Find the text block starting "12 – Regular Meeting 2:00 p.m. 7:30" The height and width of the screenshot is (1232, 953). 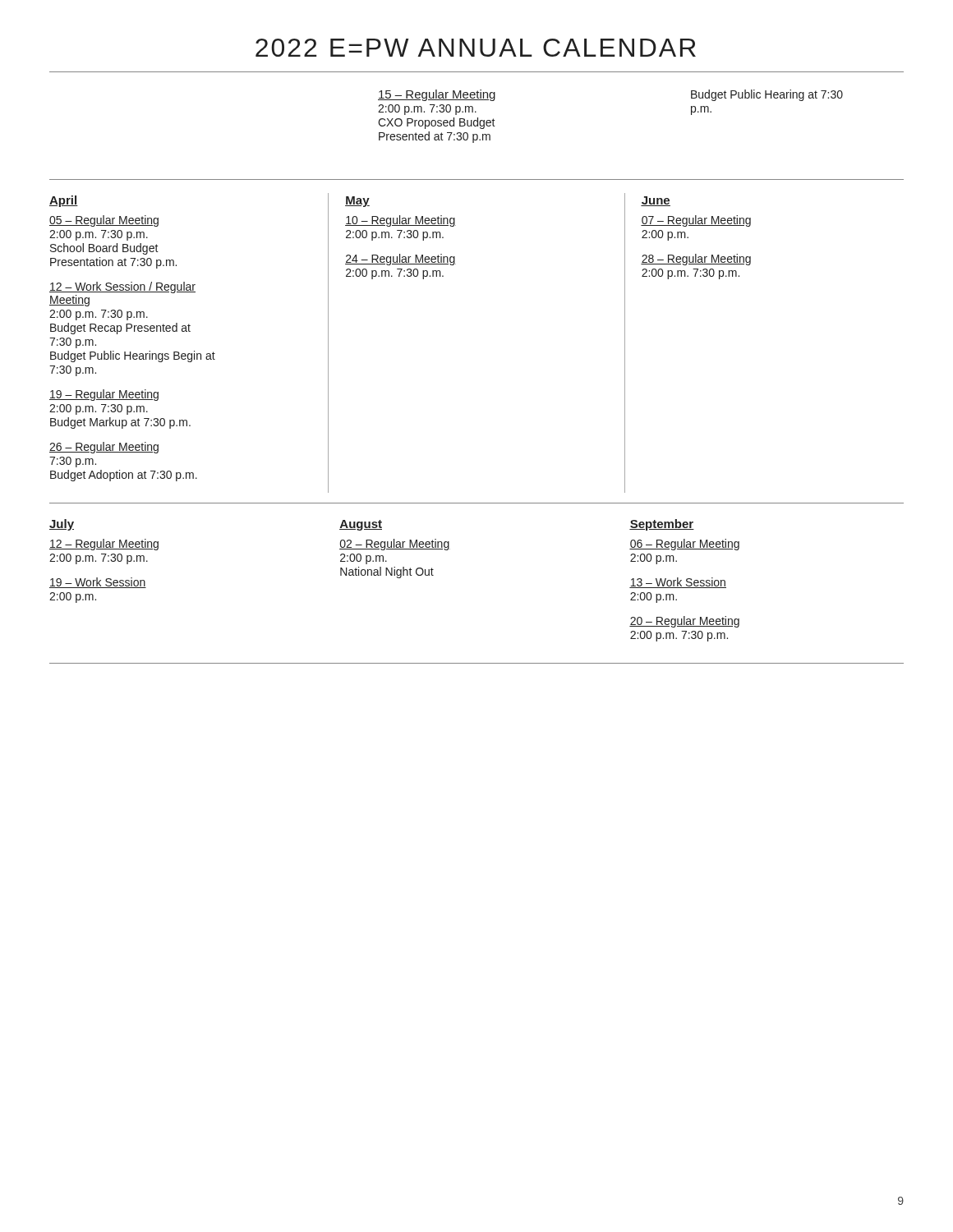[104, 545]
